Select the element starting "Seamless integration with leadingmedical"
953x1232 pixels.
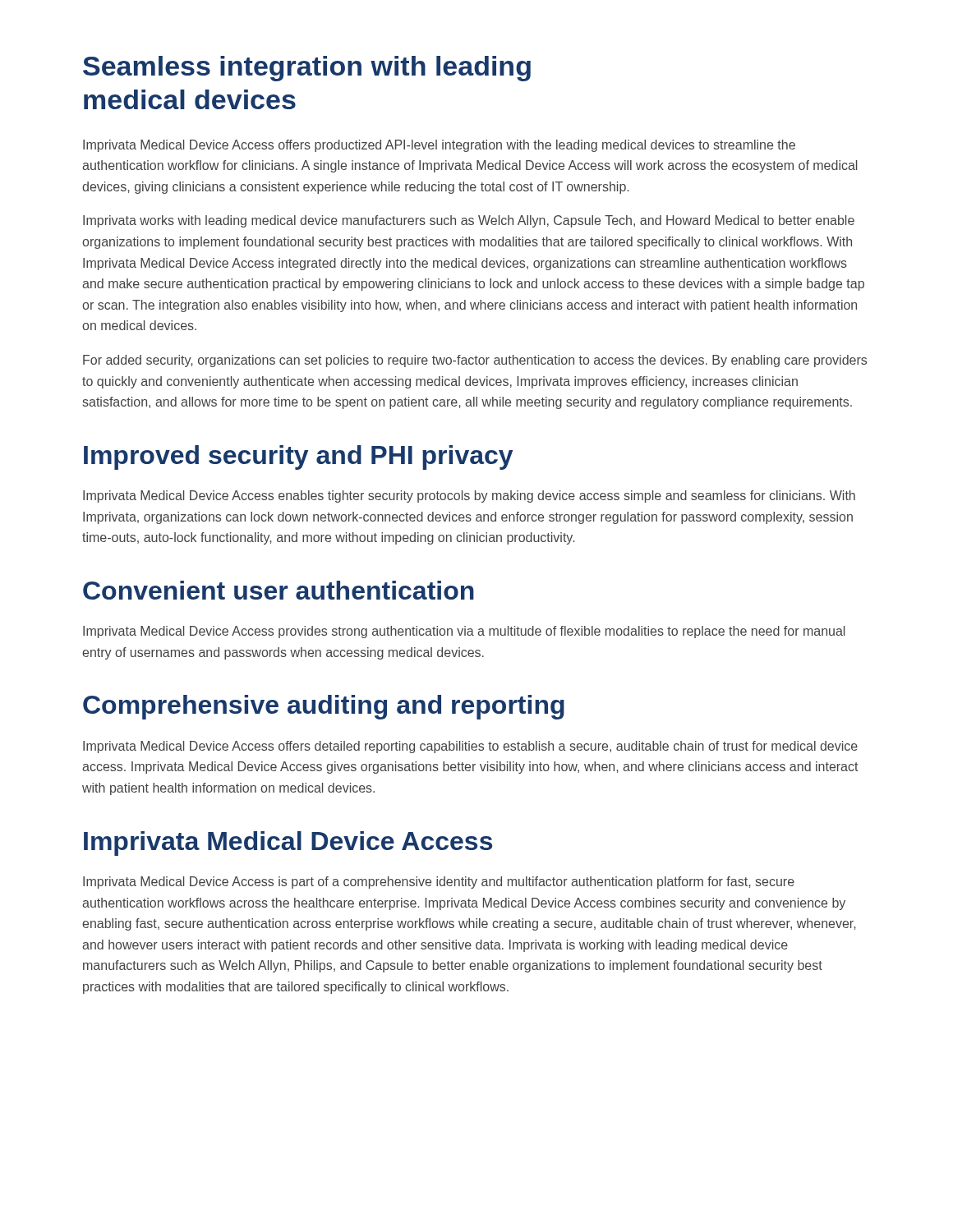click(476, 83)
